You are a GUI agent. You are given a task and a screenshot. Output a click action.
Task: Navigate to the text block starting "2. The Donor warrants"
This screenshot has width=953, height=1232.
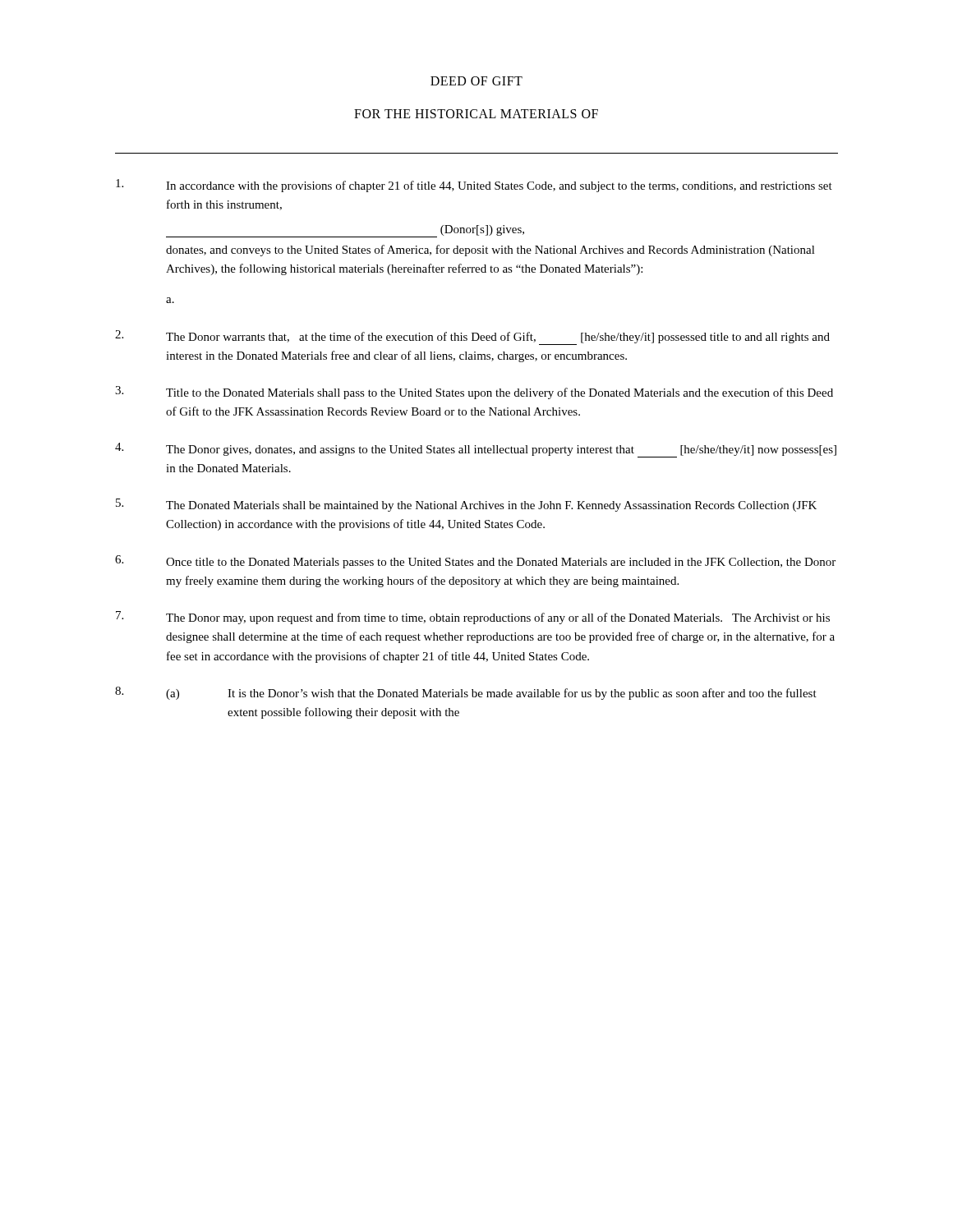coord(476,346)
